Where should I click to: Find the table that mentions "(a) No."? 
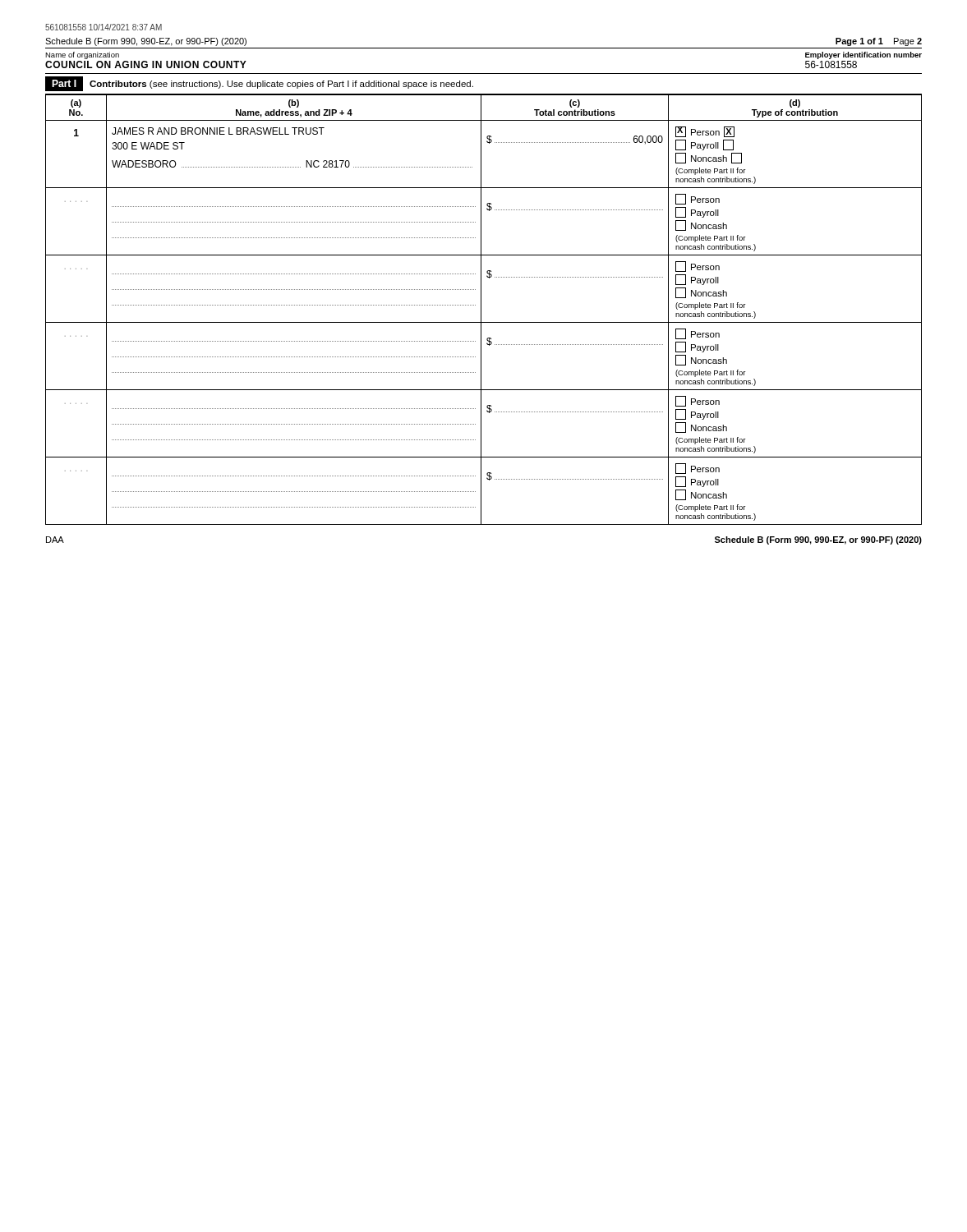pyautogui.click(x=484, y=310)
